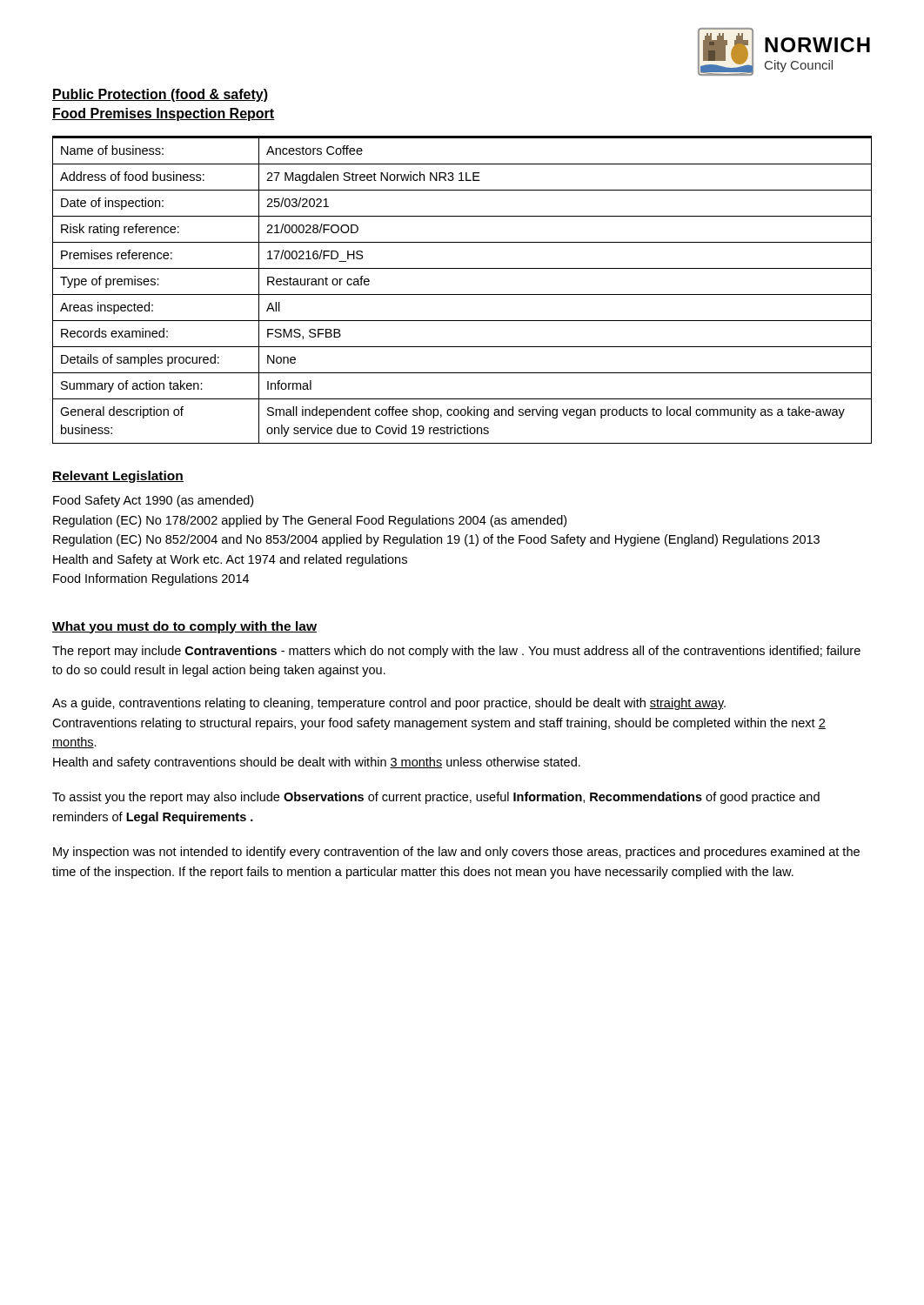Locate the passage starting "My inspection was not"
The image size is (924, 1305).
click(x=456, y=862)
